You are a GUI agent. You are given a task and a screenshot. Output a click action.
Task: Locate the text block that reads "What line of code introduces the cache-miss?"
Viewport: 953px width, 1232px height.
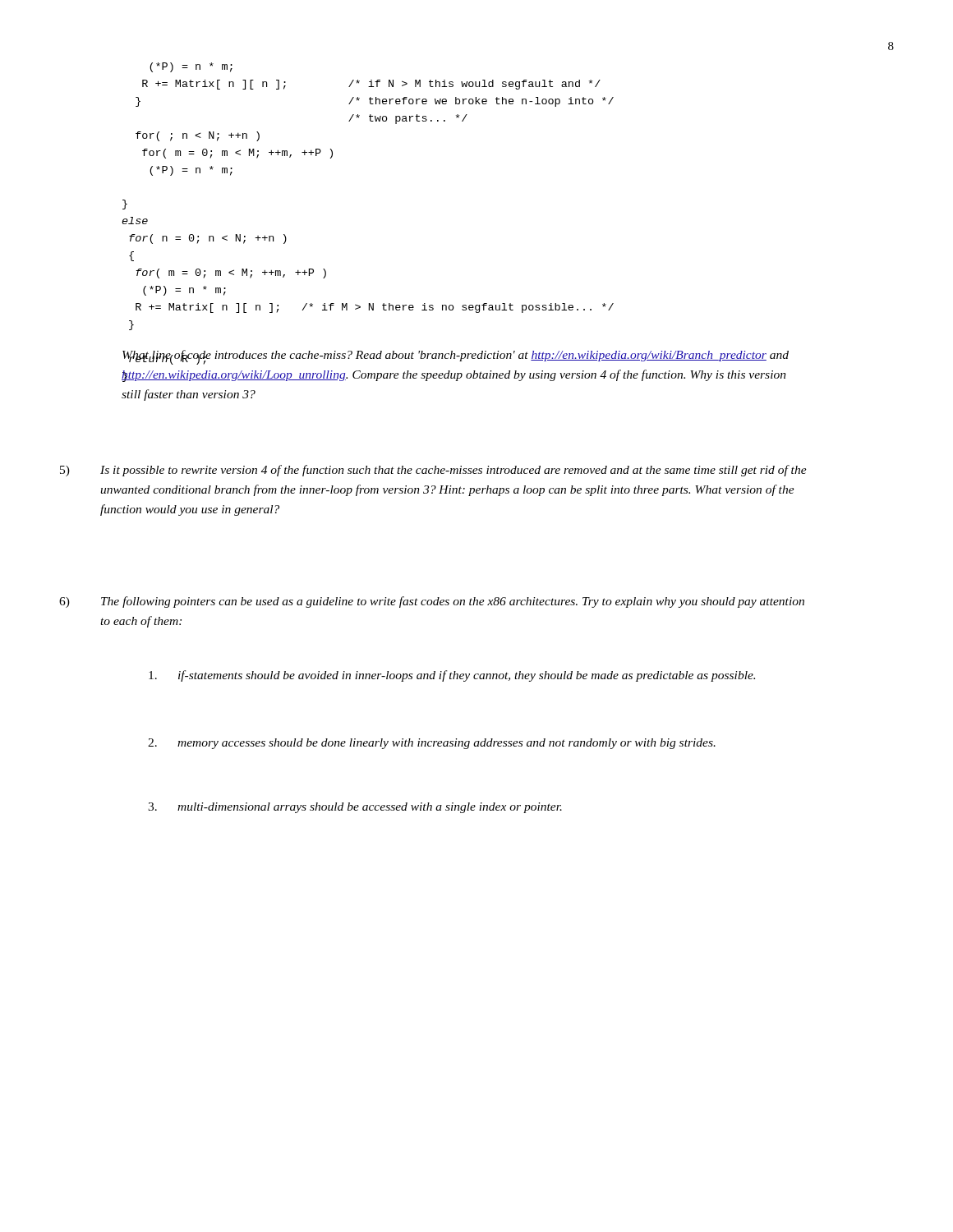tap(455, 374)
